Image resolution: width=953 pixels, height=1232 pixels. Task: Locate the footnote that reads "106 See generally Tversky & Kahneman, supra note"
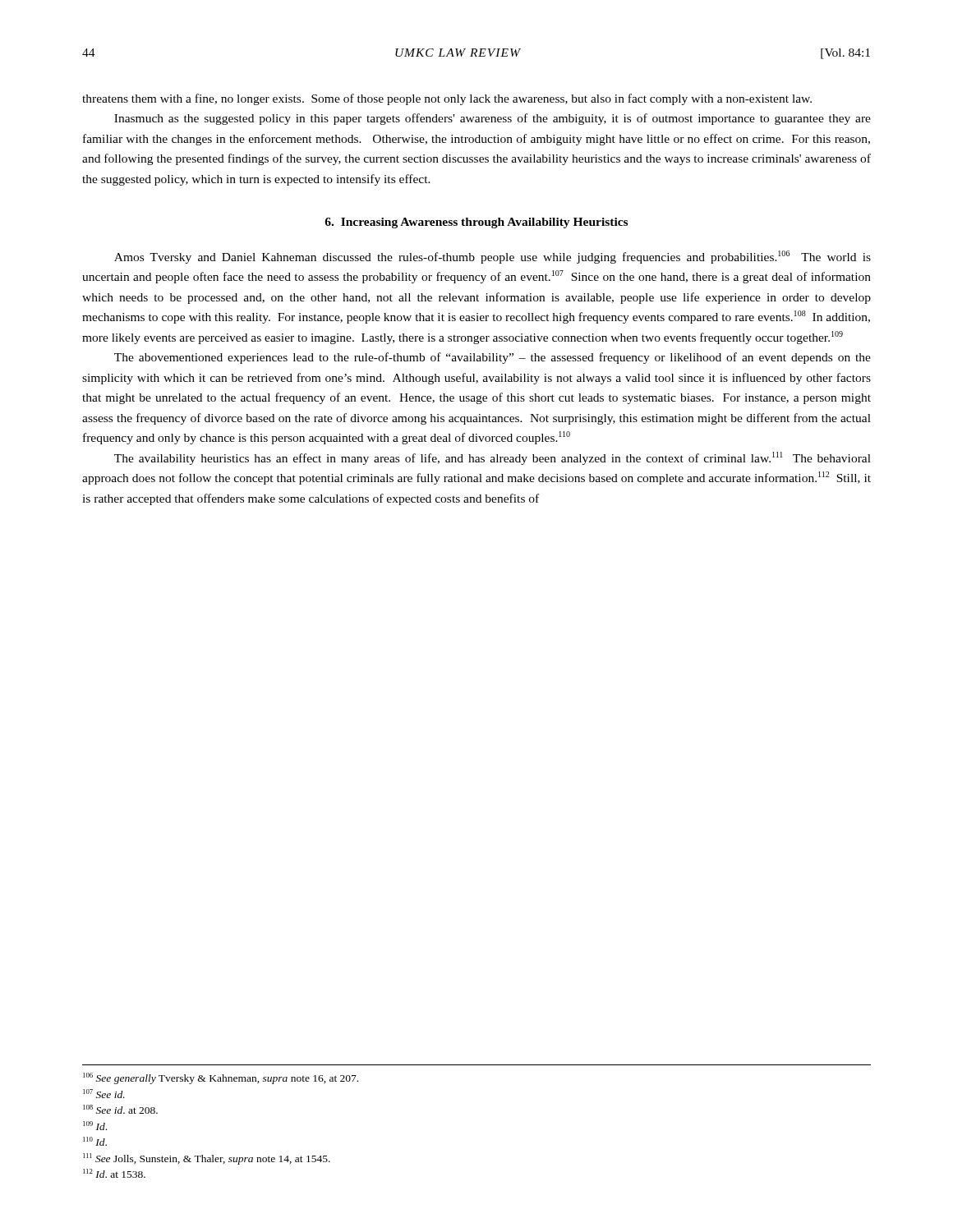[221, 1078]
